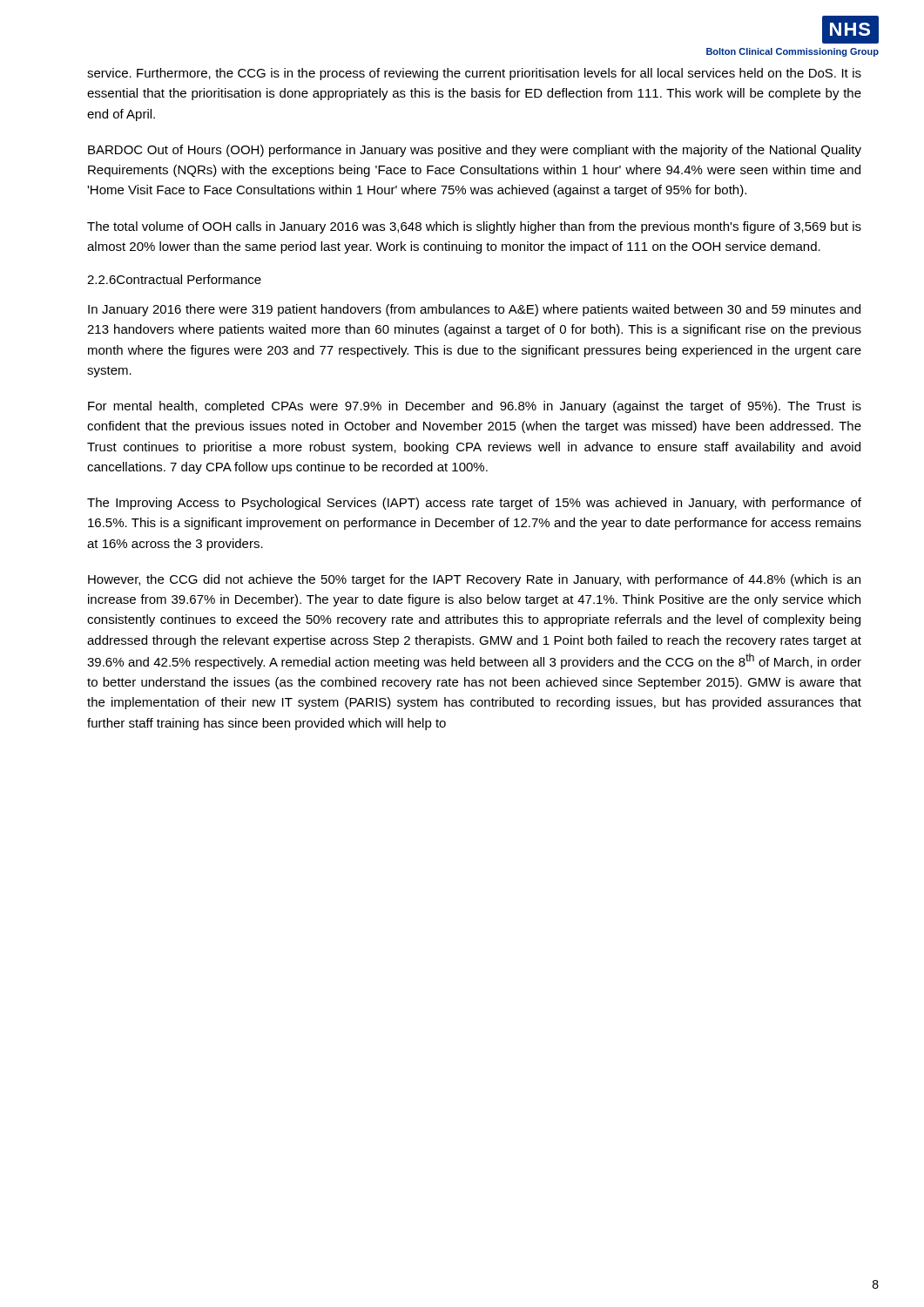This screenshot has width=924, height=1307.
Task: Navigate to the block starting "However, the CCG"
Action: point(474,651)
